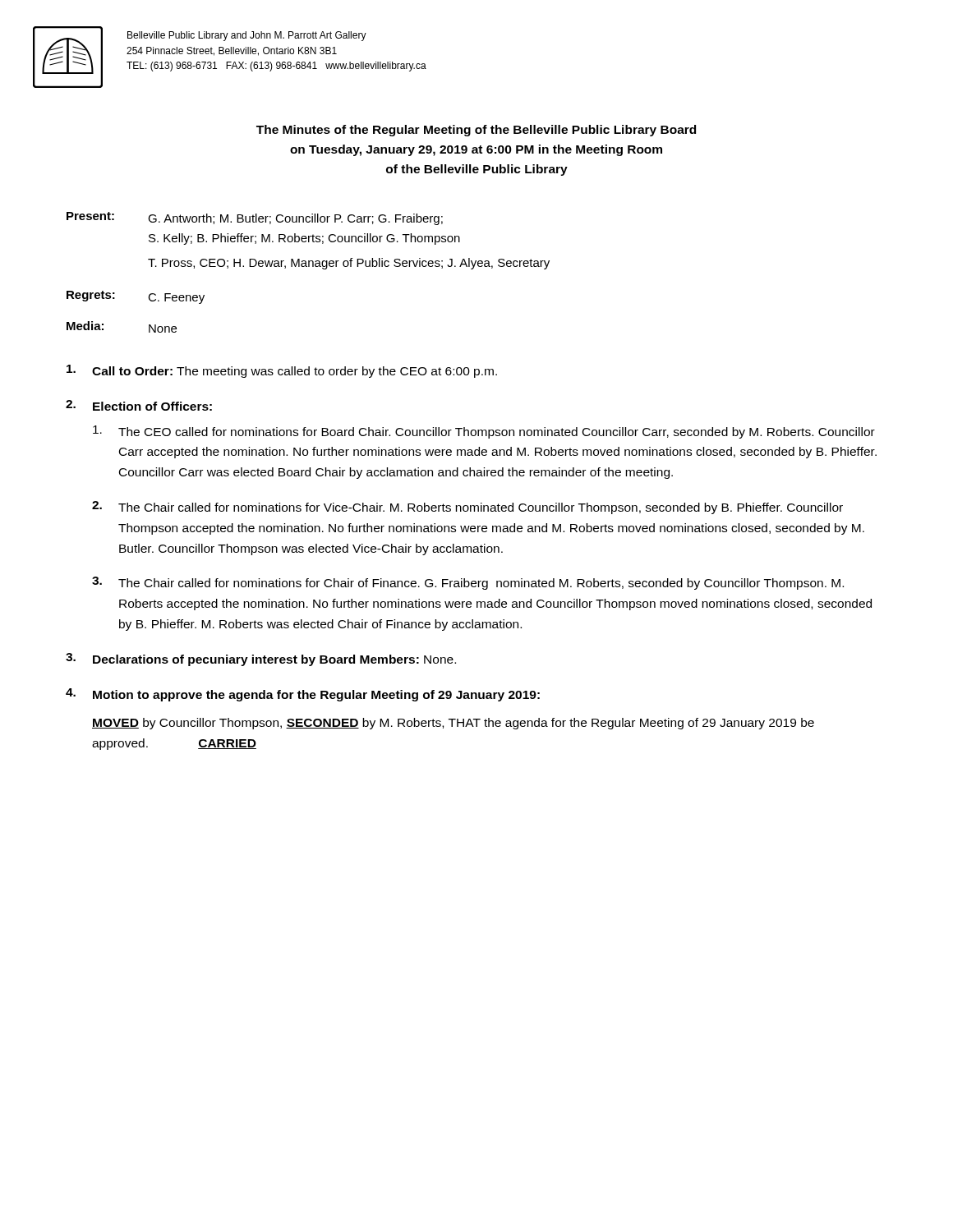Find the block starting "Call to Order: The meeting was called"
The width and height of the screenshot is (953, 1232).
[476, 372]
